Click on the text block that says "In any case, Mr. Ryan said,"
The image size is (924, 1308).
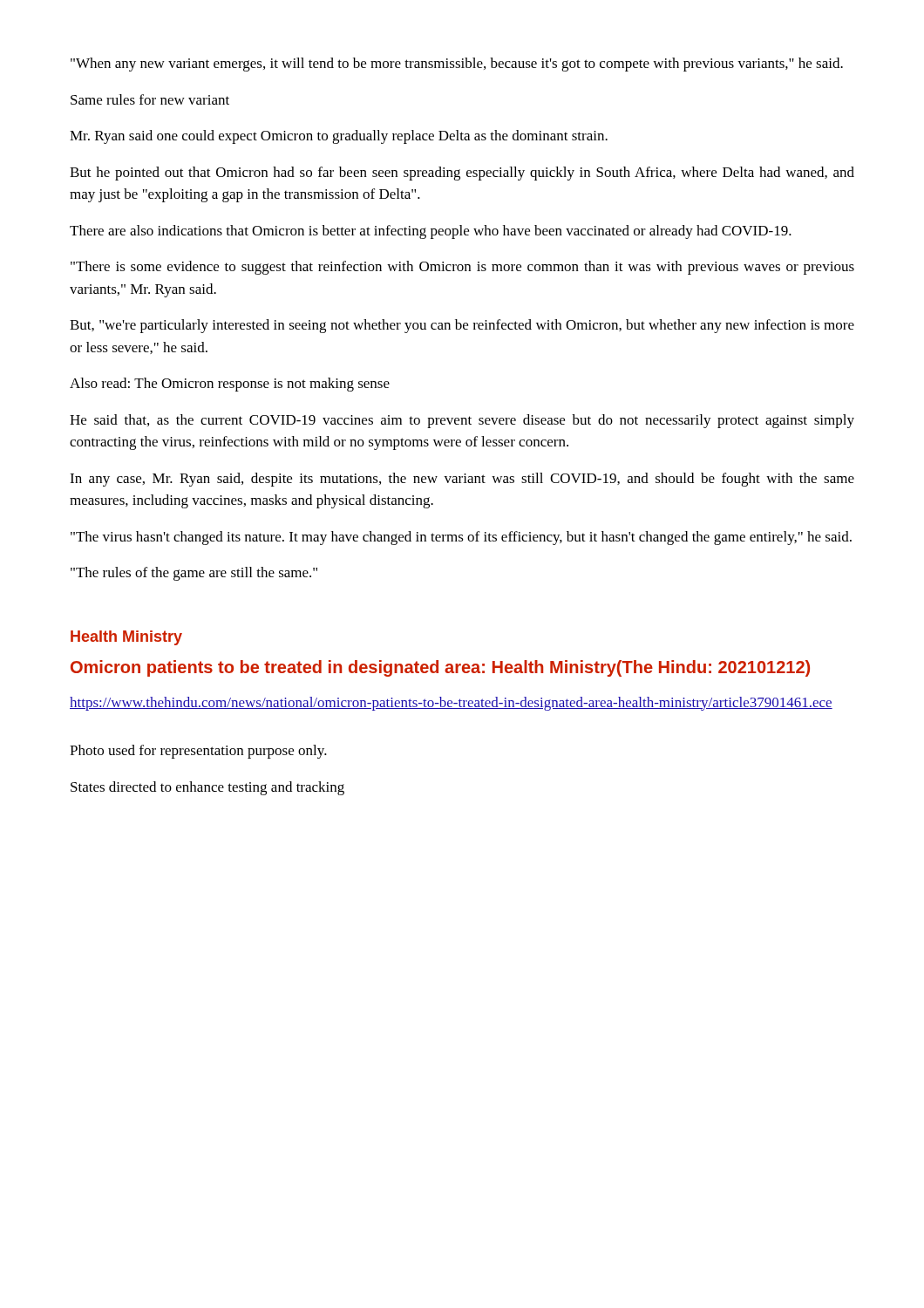(x=462, y=489)
